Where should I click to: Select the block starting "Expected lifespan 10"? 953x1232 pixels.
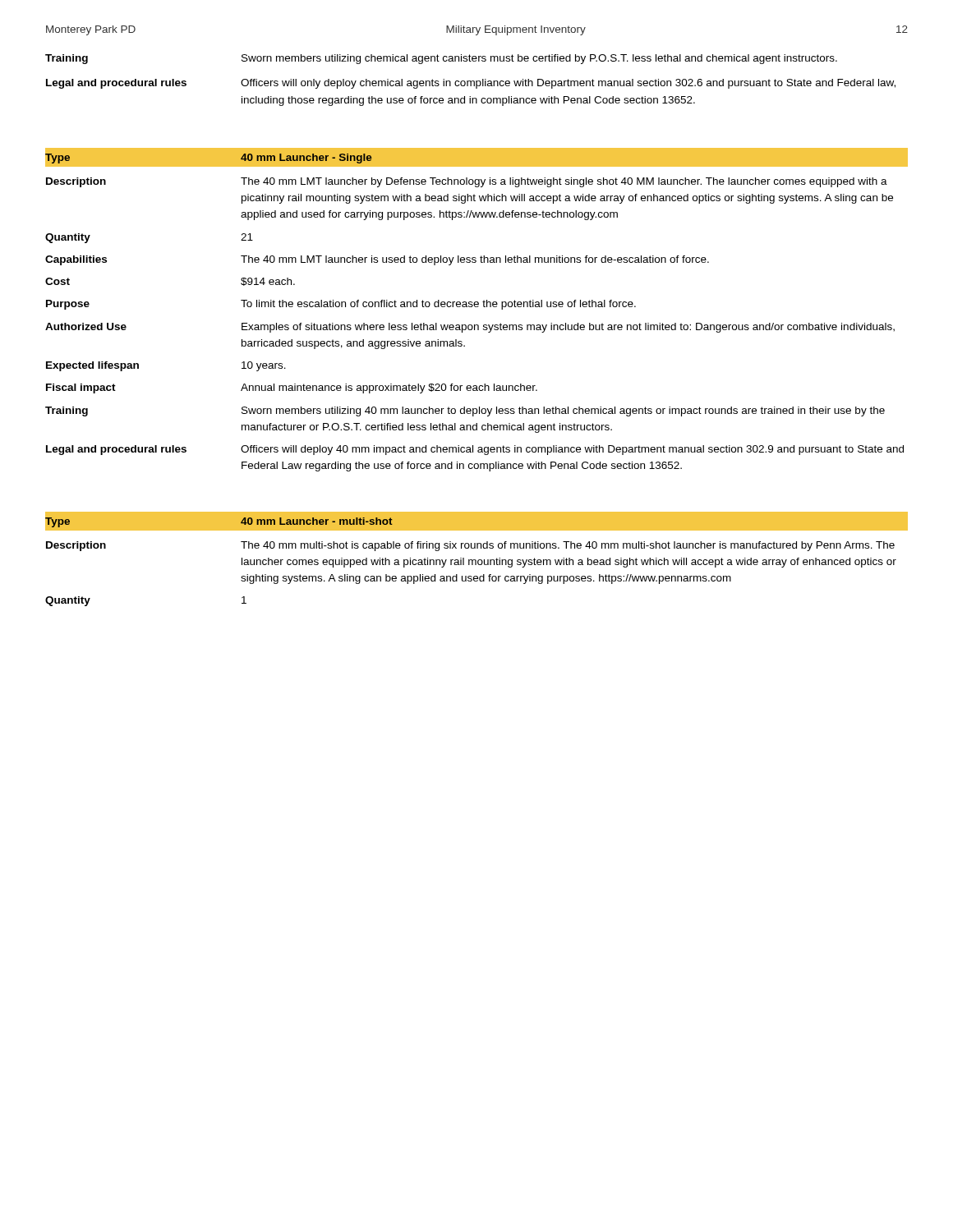[86, 366]
